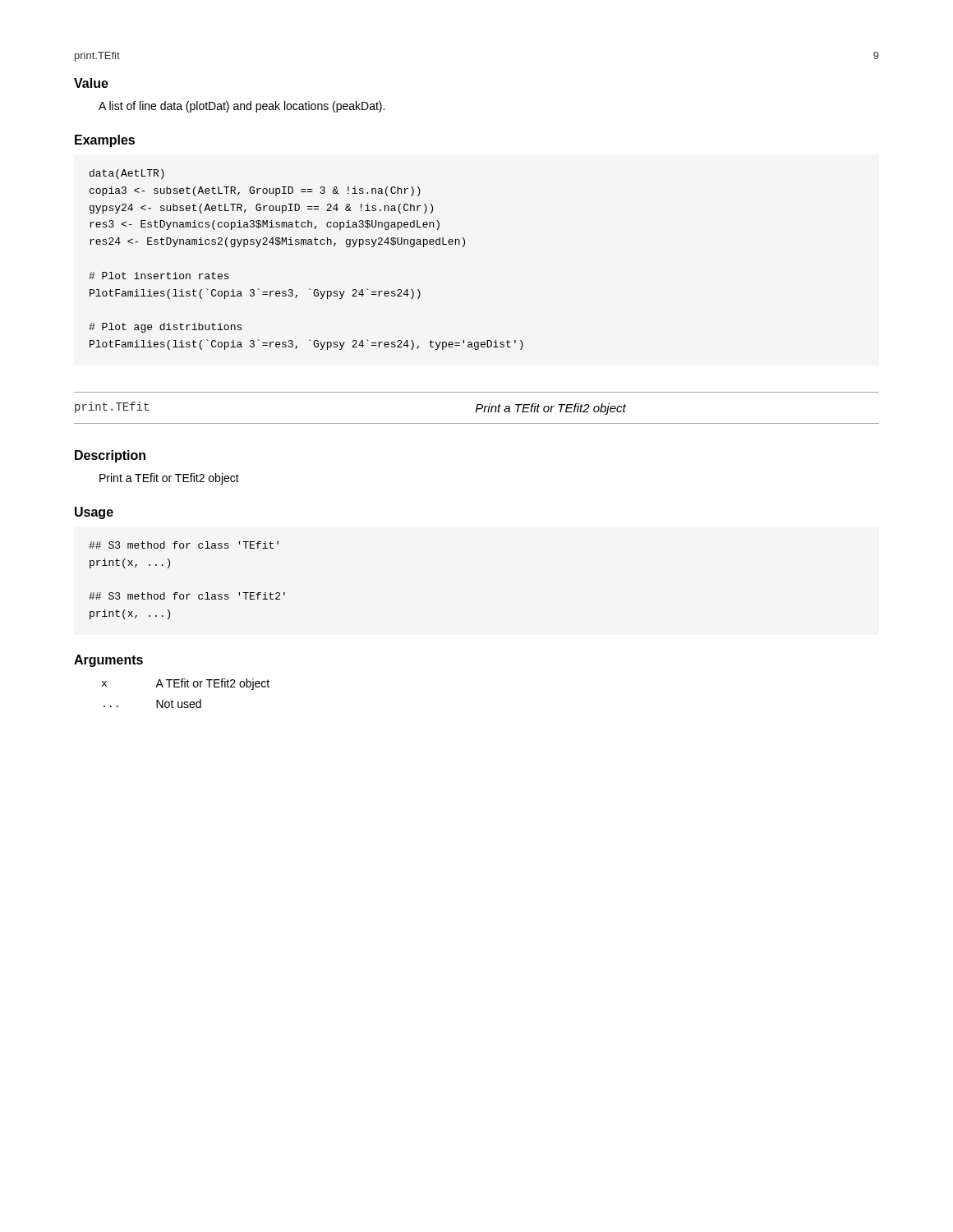Viewport: 953px width, 1232px height.
Task: Find the text block with the text "data(AetLTR) copia3 <- subset(AetLTR, GroupID == 3 &"
Action: pos(127,174)
